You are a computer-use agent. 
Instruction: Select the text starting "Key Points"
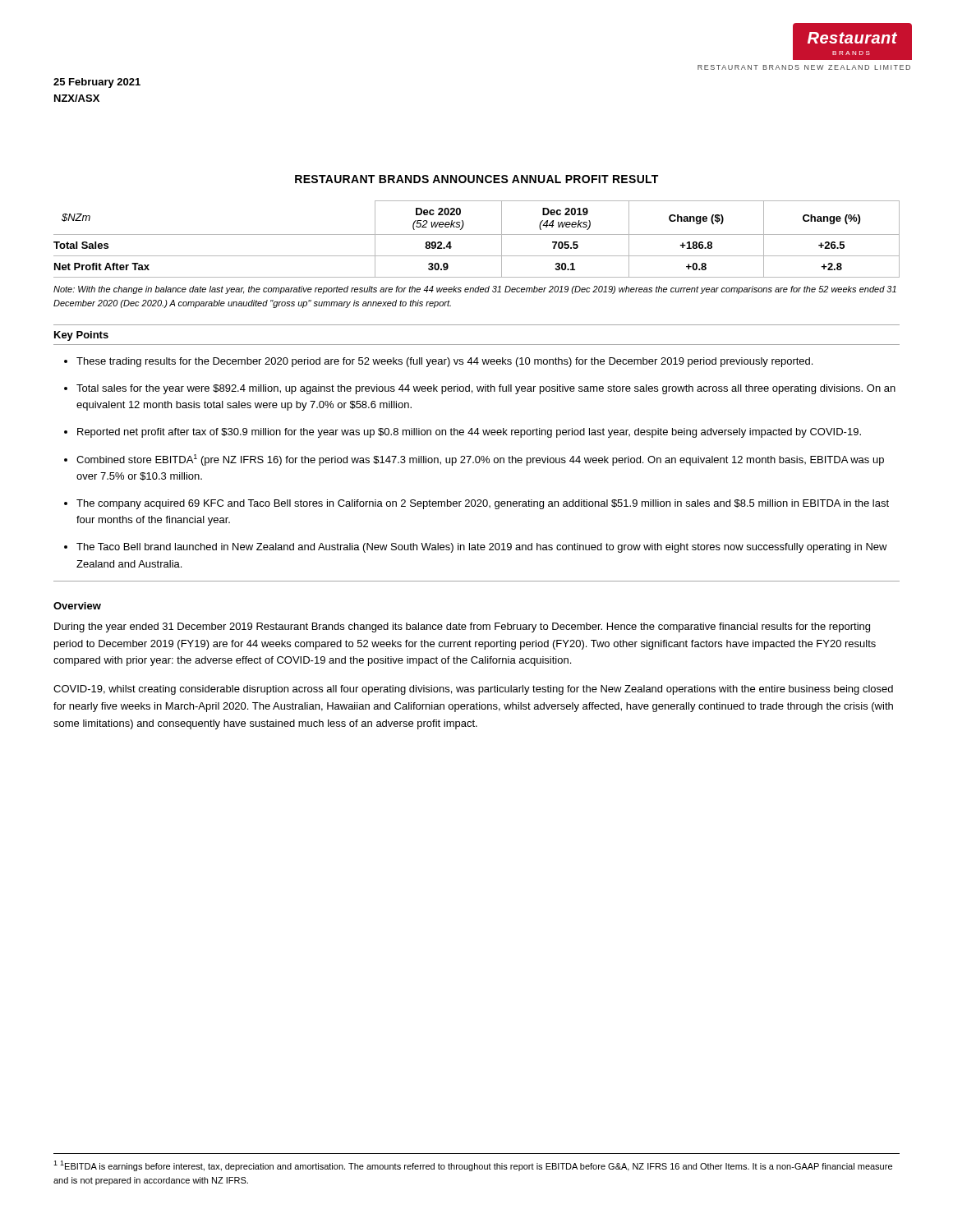coord(81,335)
